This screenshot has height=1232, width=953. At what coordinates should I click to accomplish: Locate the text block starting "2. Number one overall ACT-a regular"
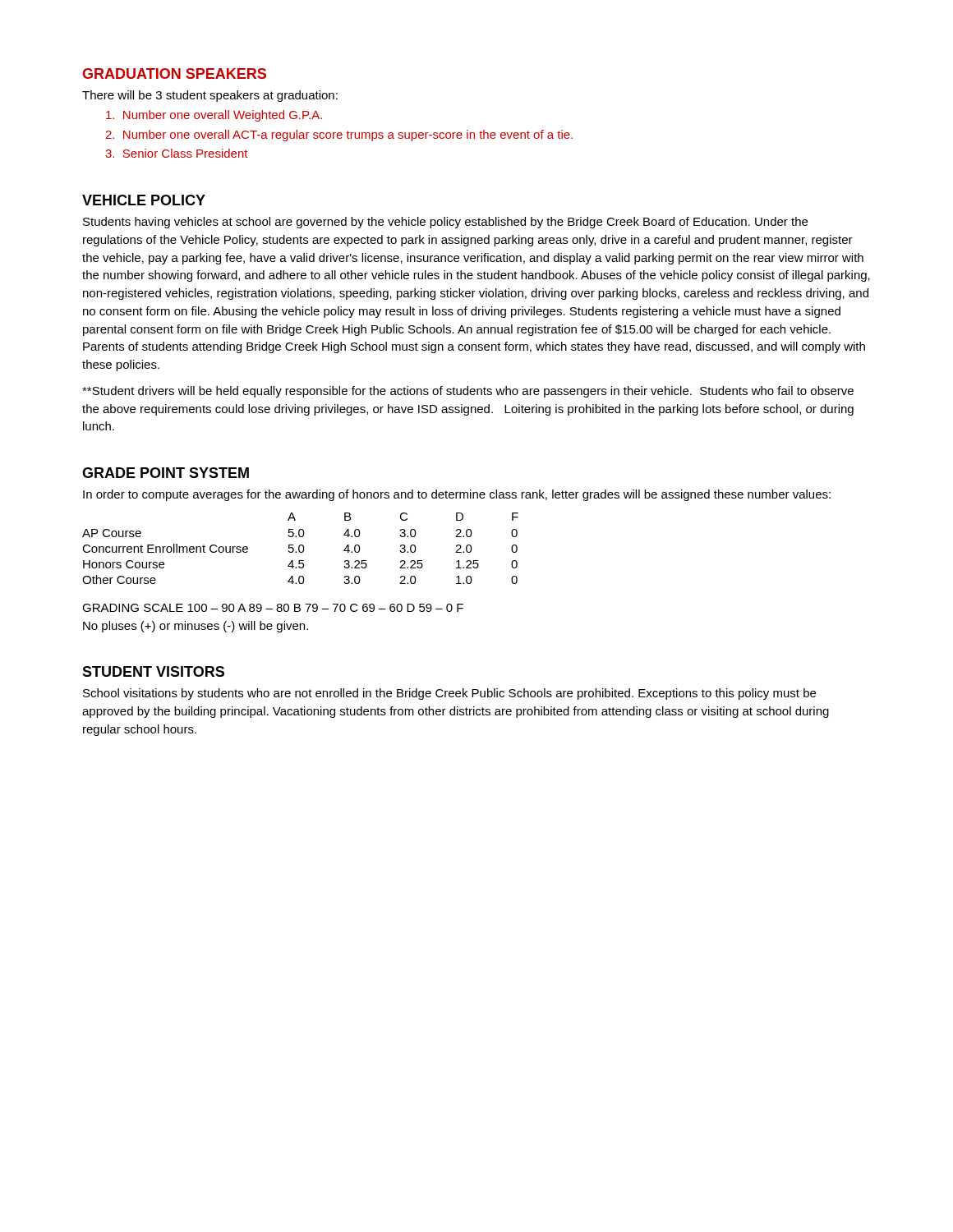click(339, 134)
